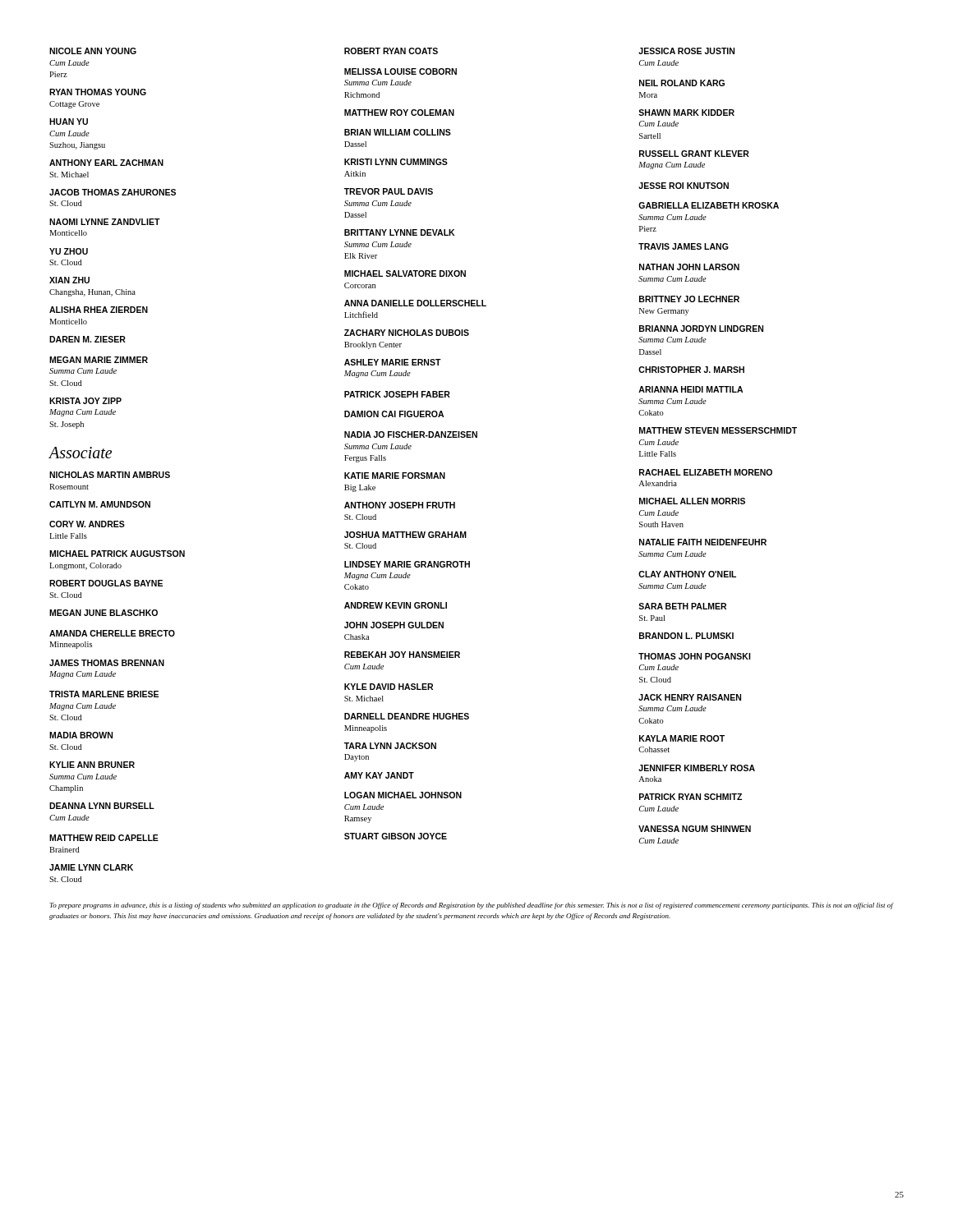
Task: Click on the region starting "TARA LYNN JACKSON Dayton"
Action: (390, 746)
